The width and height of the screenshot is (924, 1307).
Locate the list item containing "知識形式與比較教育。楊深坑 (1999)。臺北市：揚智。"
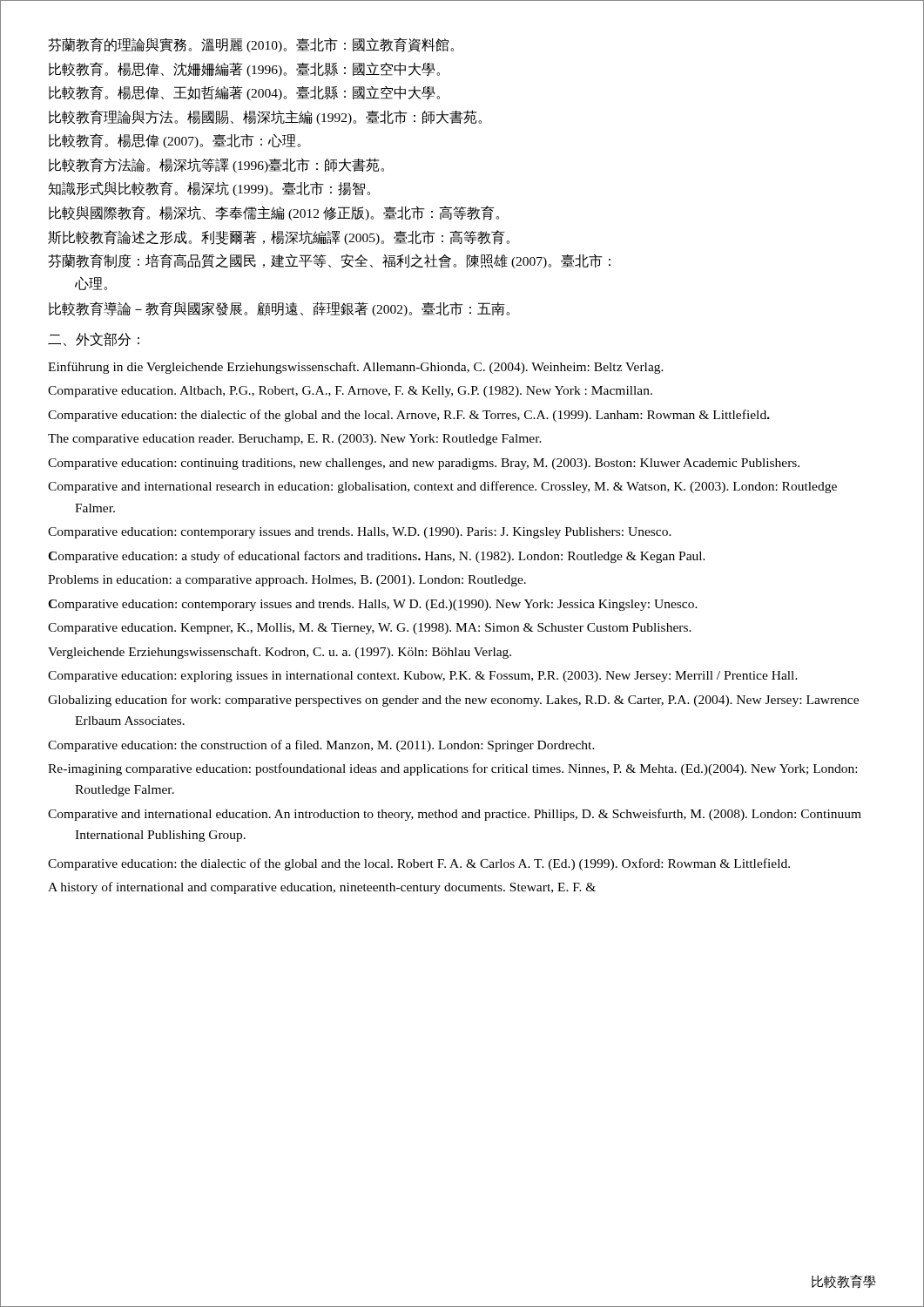[x=214, y=189]
